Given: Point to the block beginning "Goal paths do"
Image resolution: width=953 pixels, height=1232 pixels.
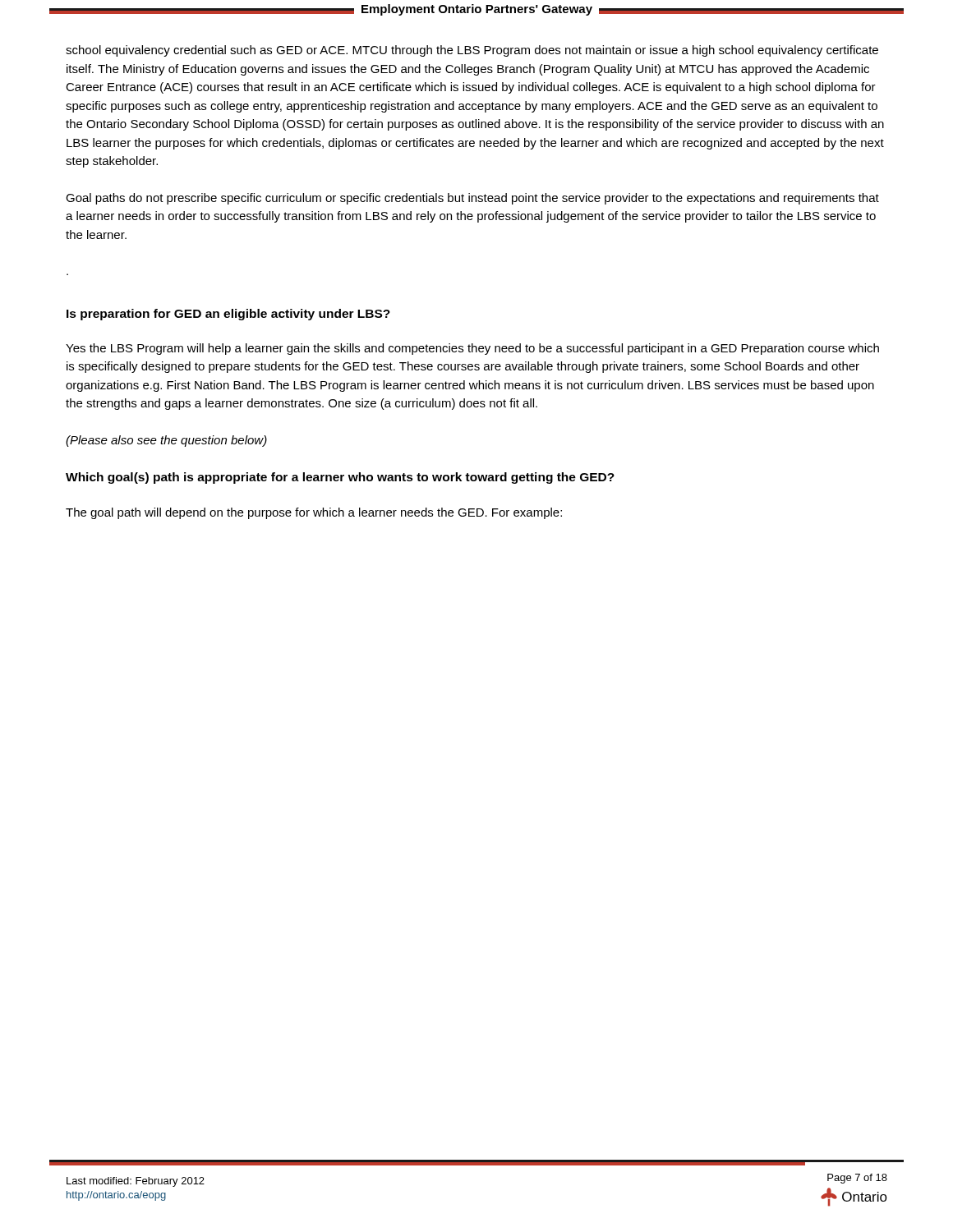Looking at the screenshot, I should [x=472, y=216].
